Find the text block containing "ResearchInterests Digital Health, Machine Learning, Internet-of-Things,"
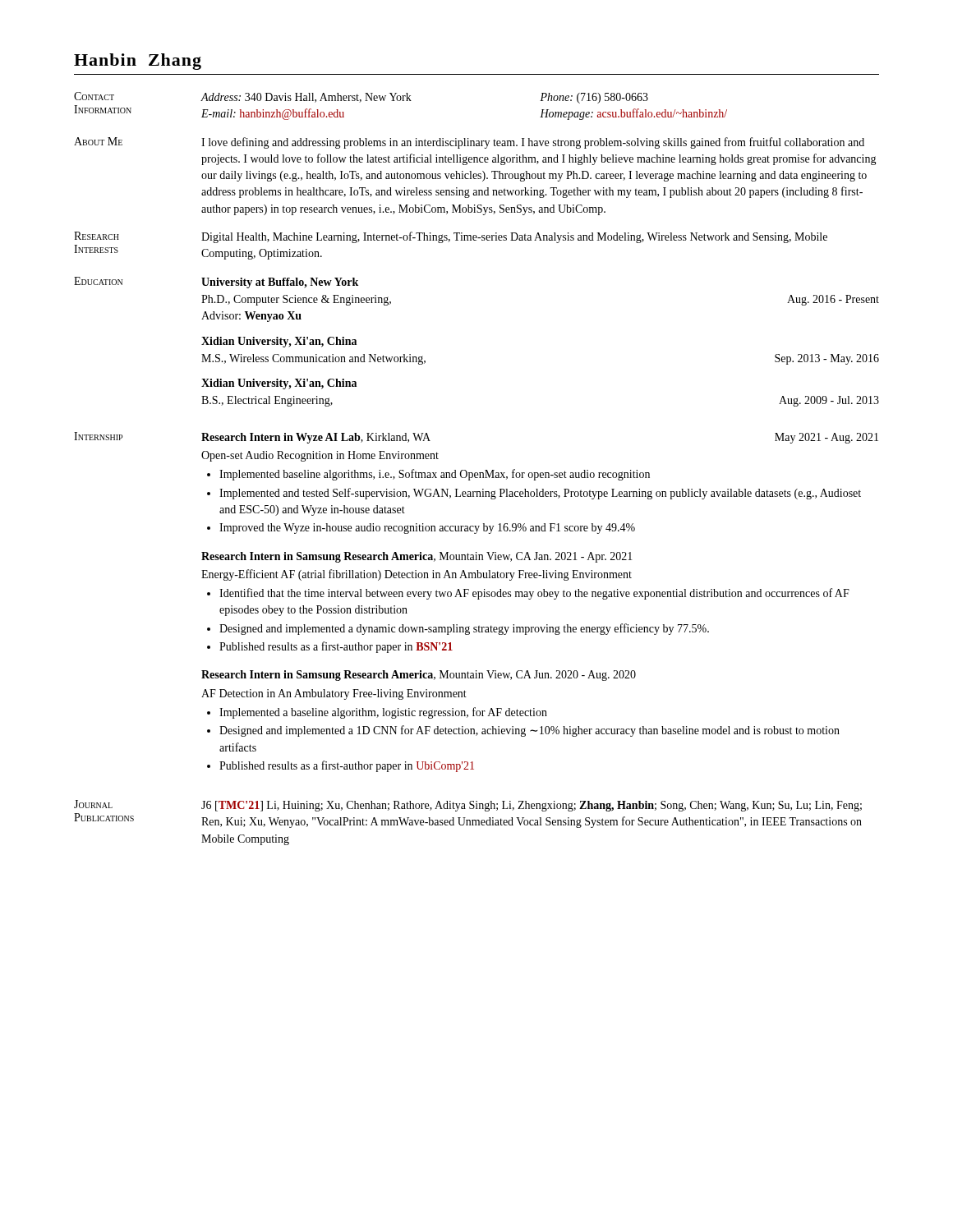This screenshot has height=1232, width=953. click(x=476, y=246)
